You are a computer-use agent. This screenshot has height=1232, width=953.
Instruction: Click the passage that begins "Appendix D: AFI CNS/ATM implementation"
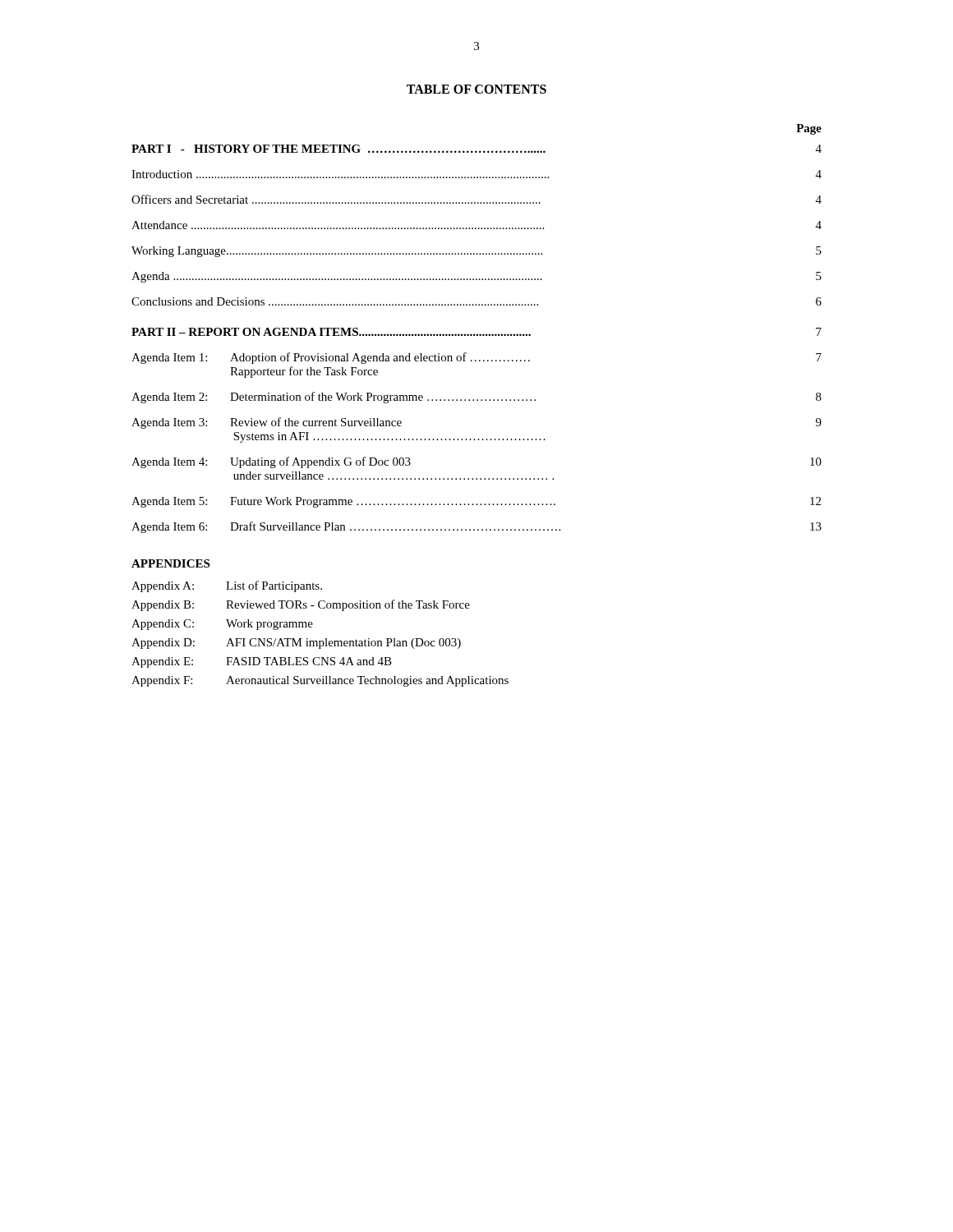point(296,644)
